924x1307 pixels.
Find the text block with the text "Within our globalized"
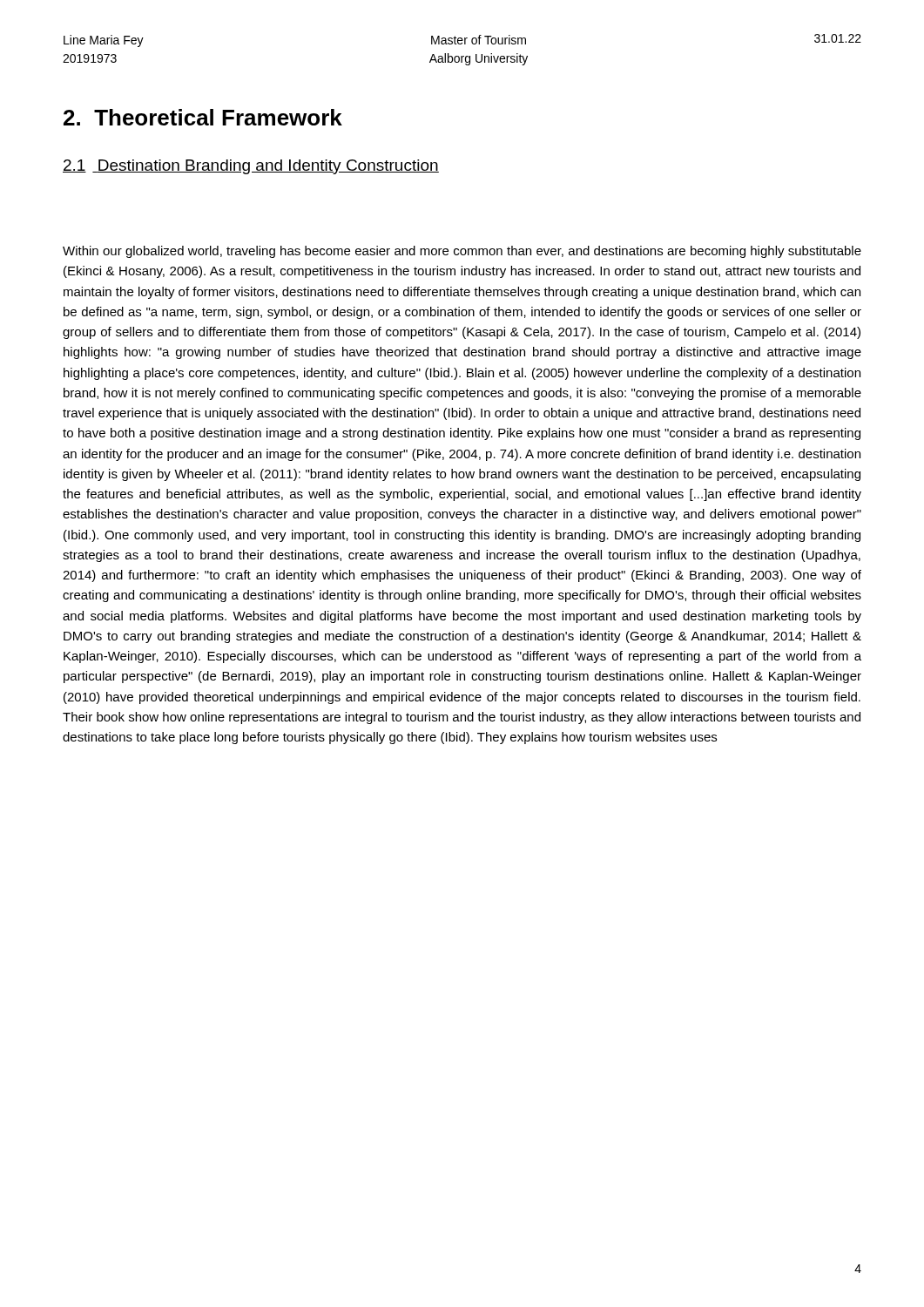coord(462,494)
